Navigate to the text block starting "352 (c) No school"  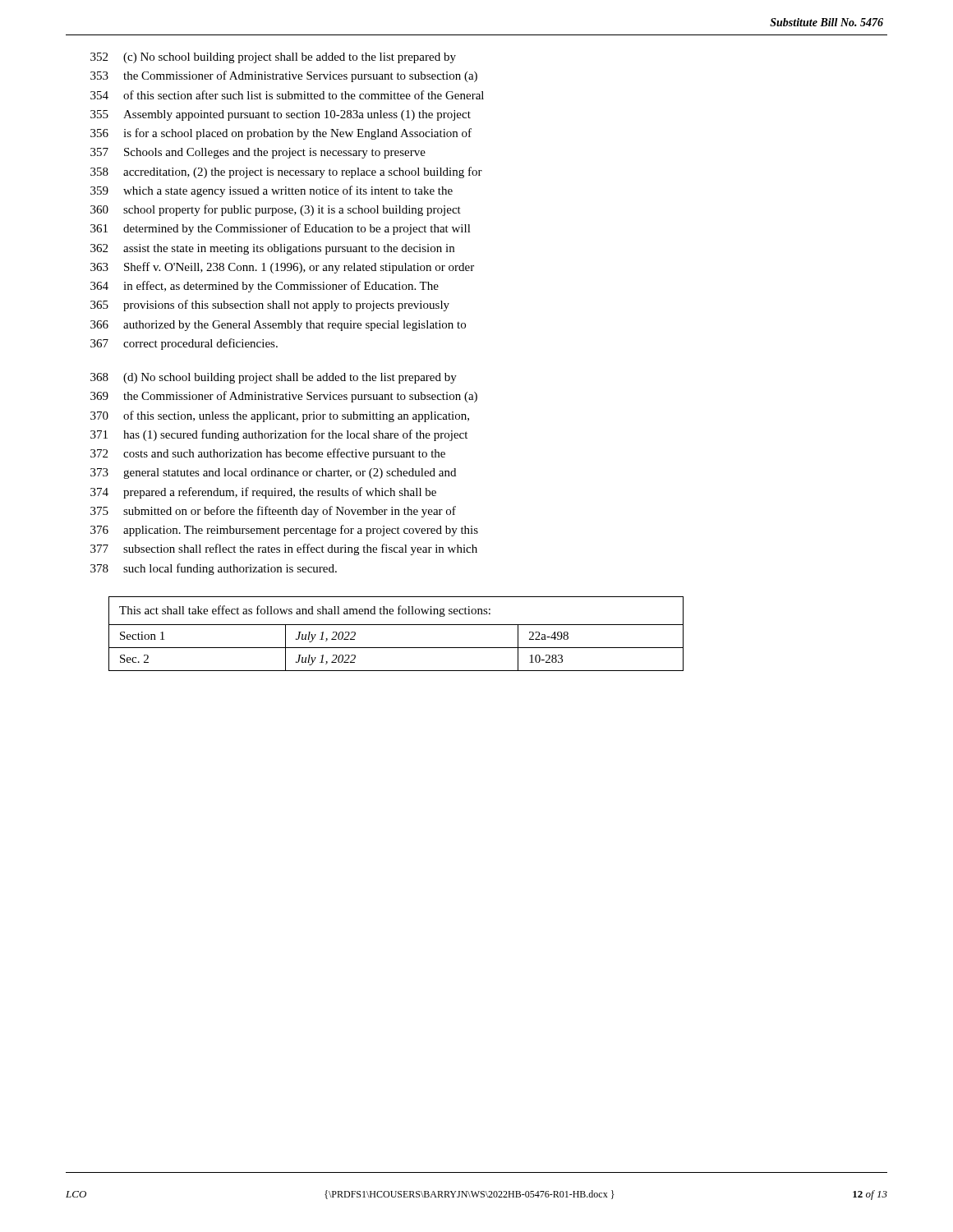tap(273, 58)
